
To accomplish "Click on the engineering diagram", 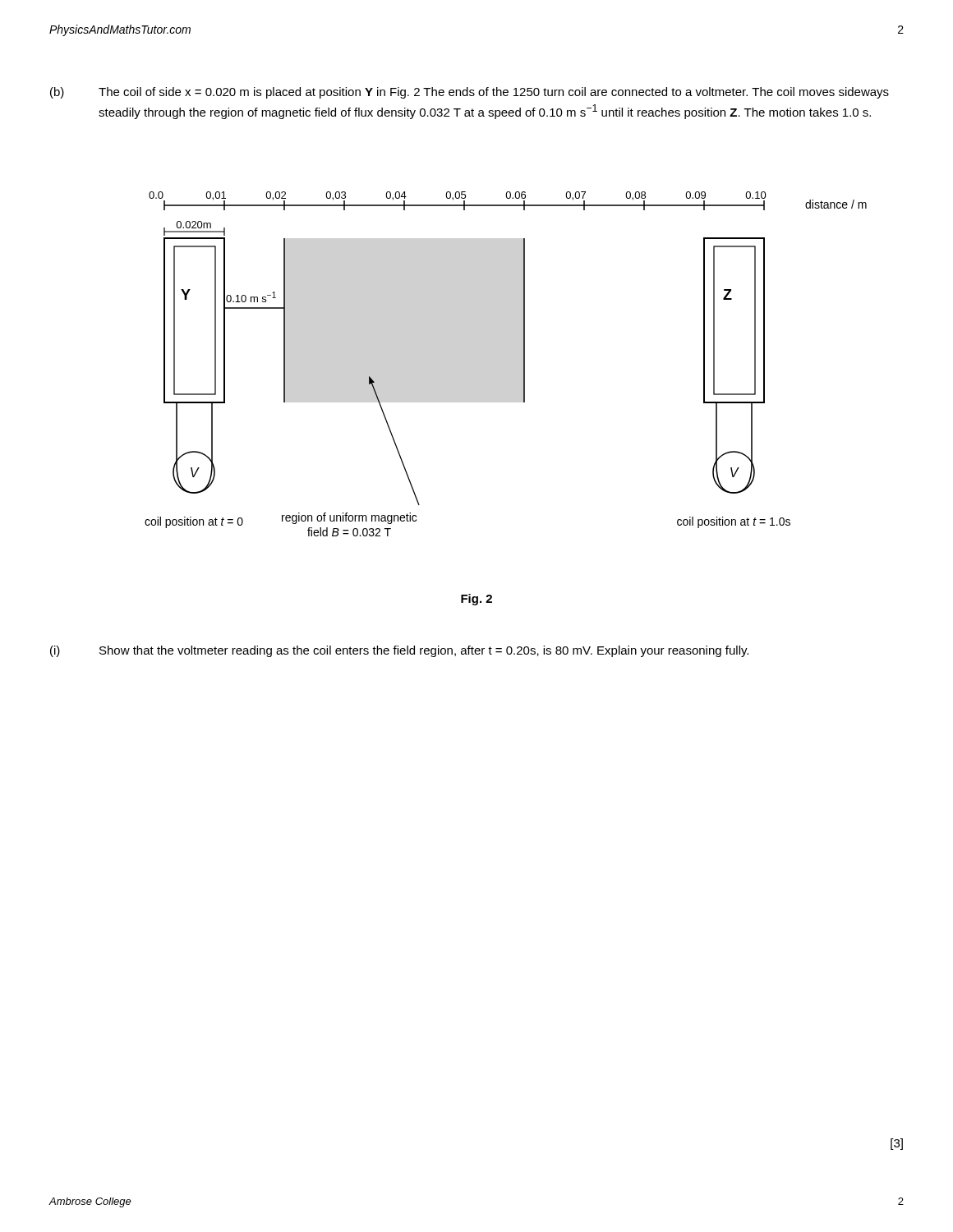I will (476, 382).
